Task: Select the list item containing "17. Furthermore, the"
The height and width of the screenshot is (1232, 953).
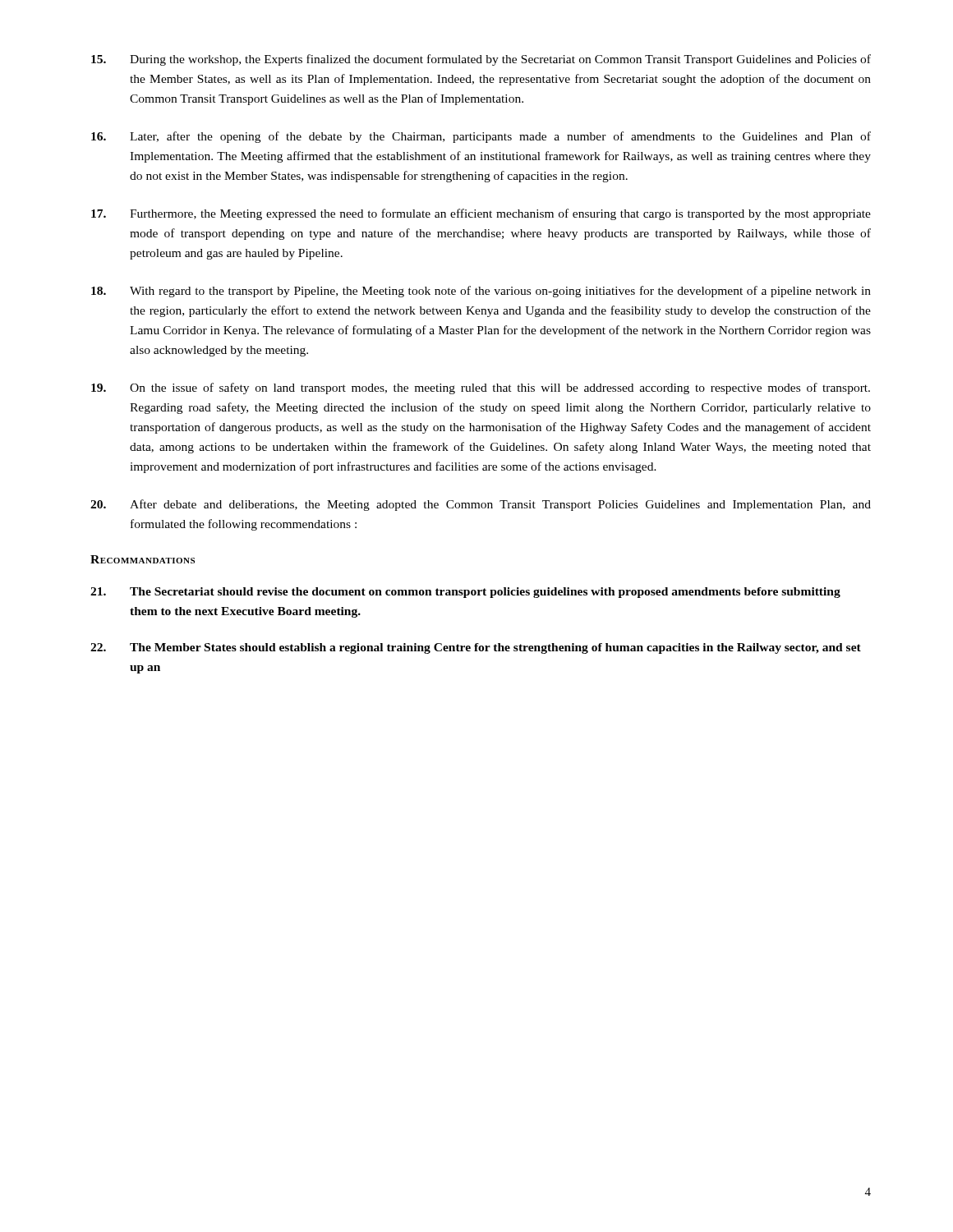Action: pyautogui.click(x=481, y=233)
